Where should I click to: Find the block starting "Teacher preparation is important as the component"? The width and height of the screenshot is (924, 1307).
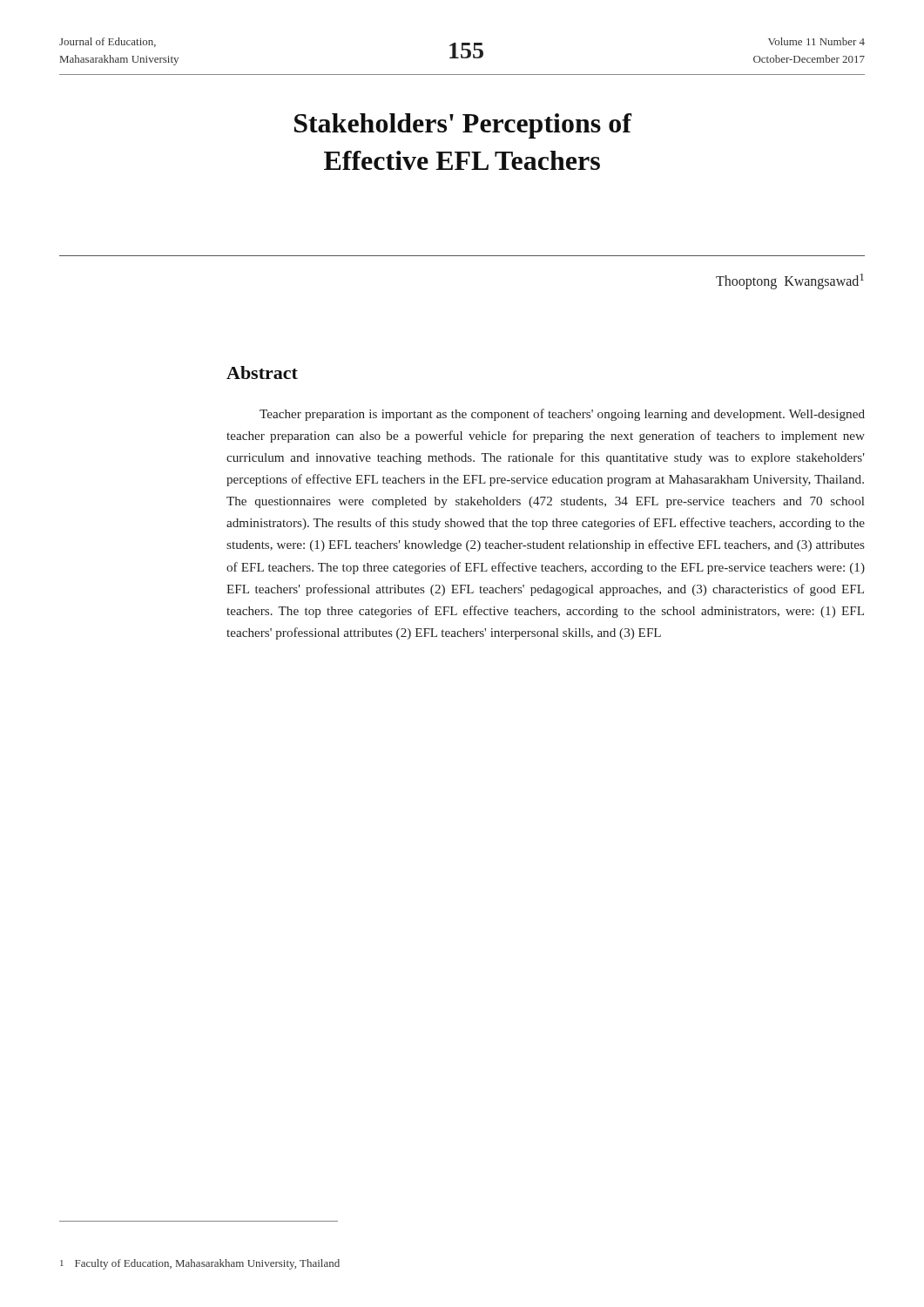[546, 523]
